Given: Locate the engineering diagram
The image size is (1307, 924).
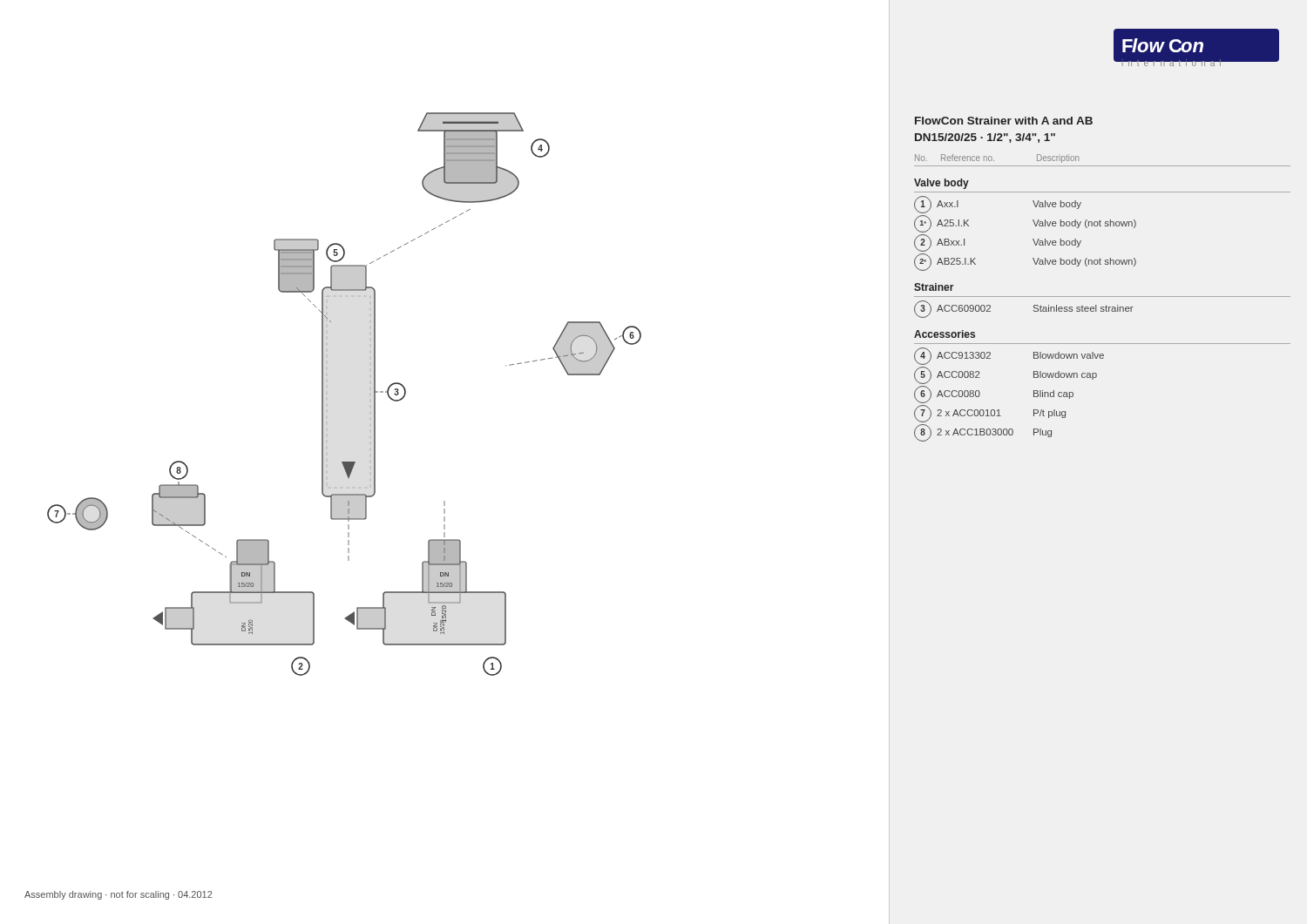Looking at the screenshot, I should (444, 440).
